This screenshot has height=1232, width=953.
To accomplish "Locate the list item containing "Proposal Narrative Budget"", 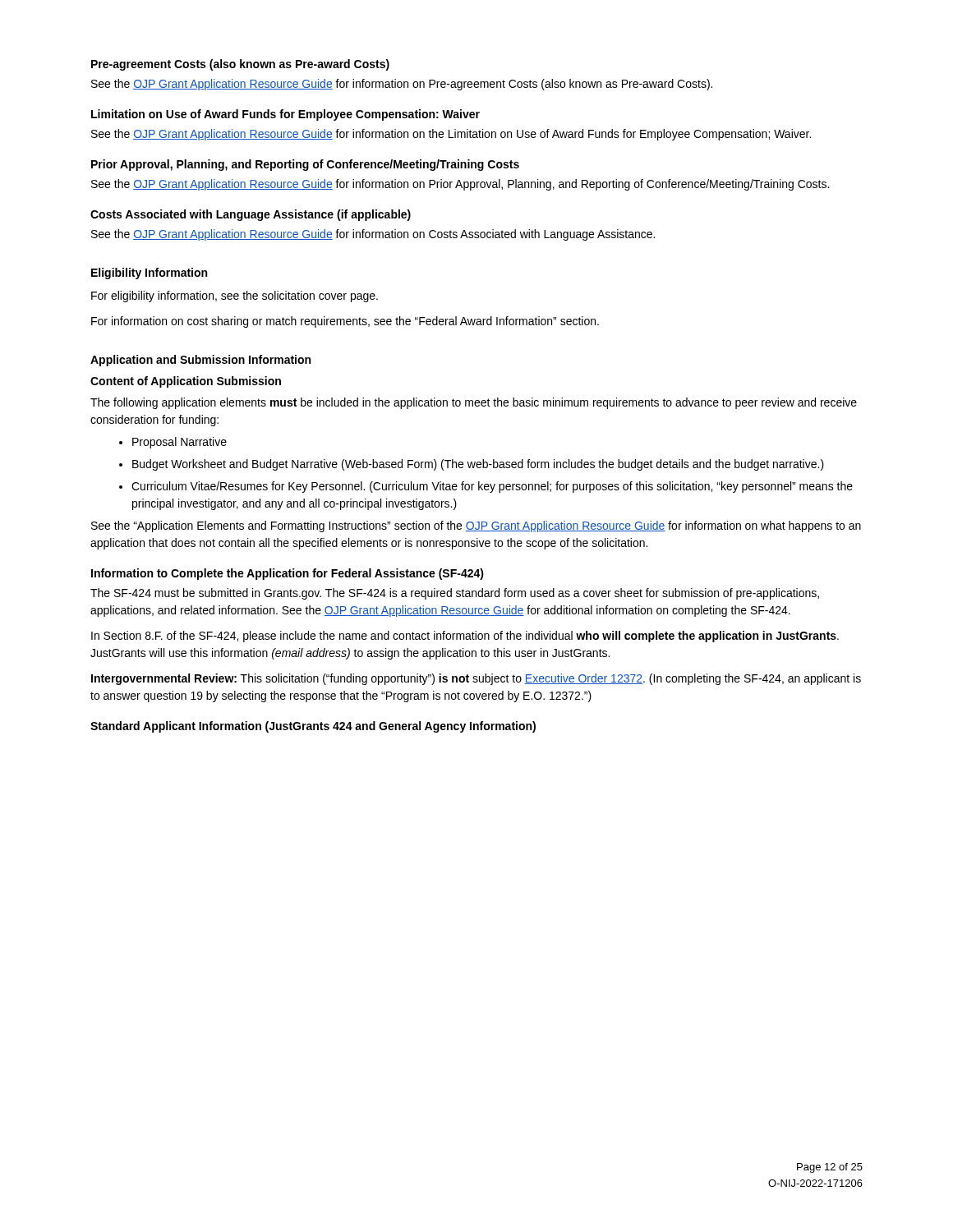I will tap(489, 473).
